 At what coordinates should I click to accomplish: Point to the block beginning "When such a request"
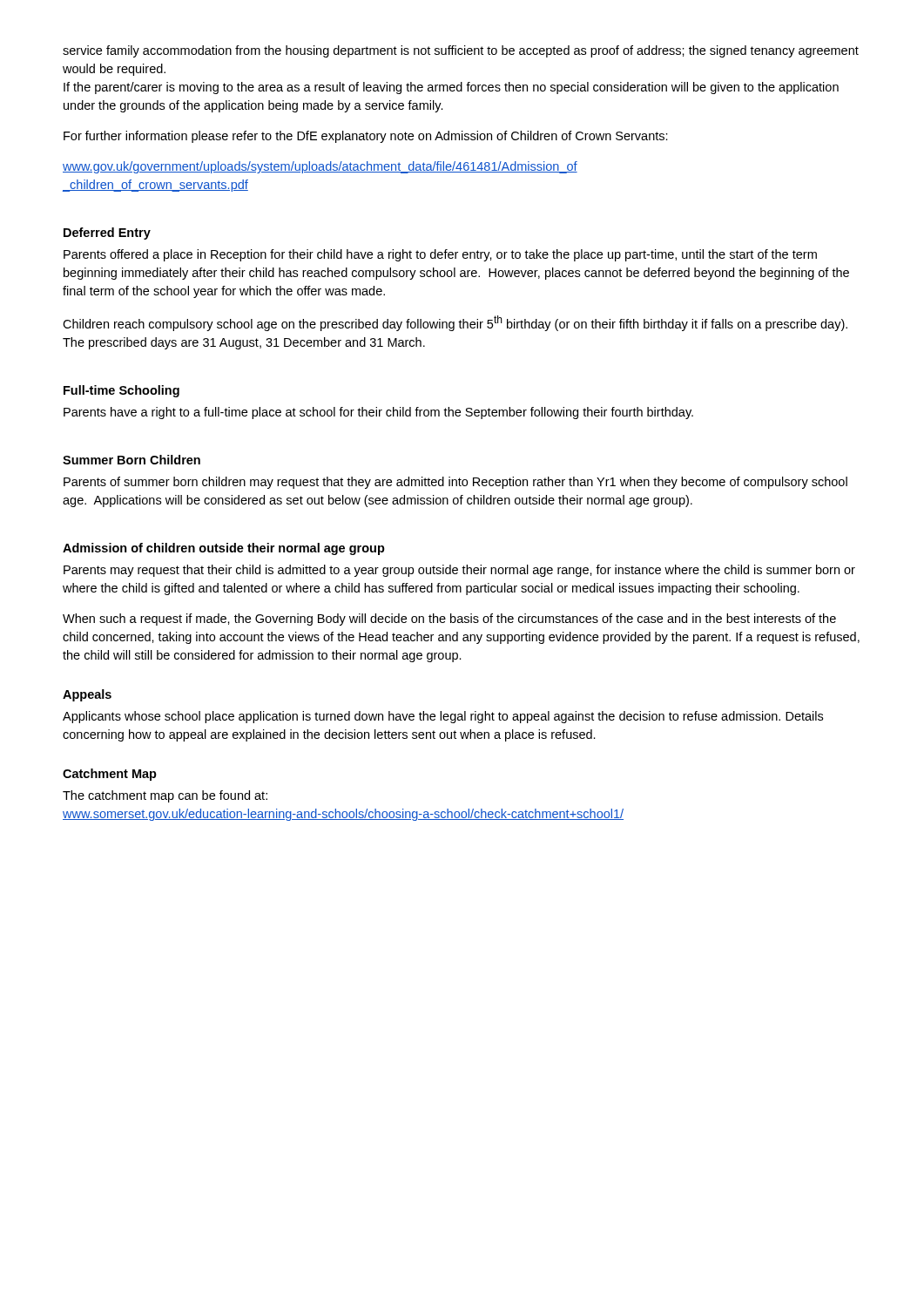point(461,637)
